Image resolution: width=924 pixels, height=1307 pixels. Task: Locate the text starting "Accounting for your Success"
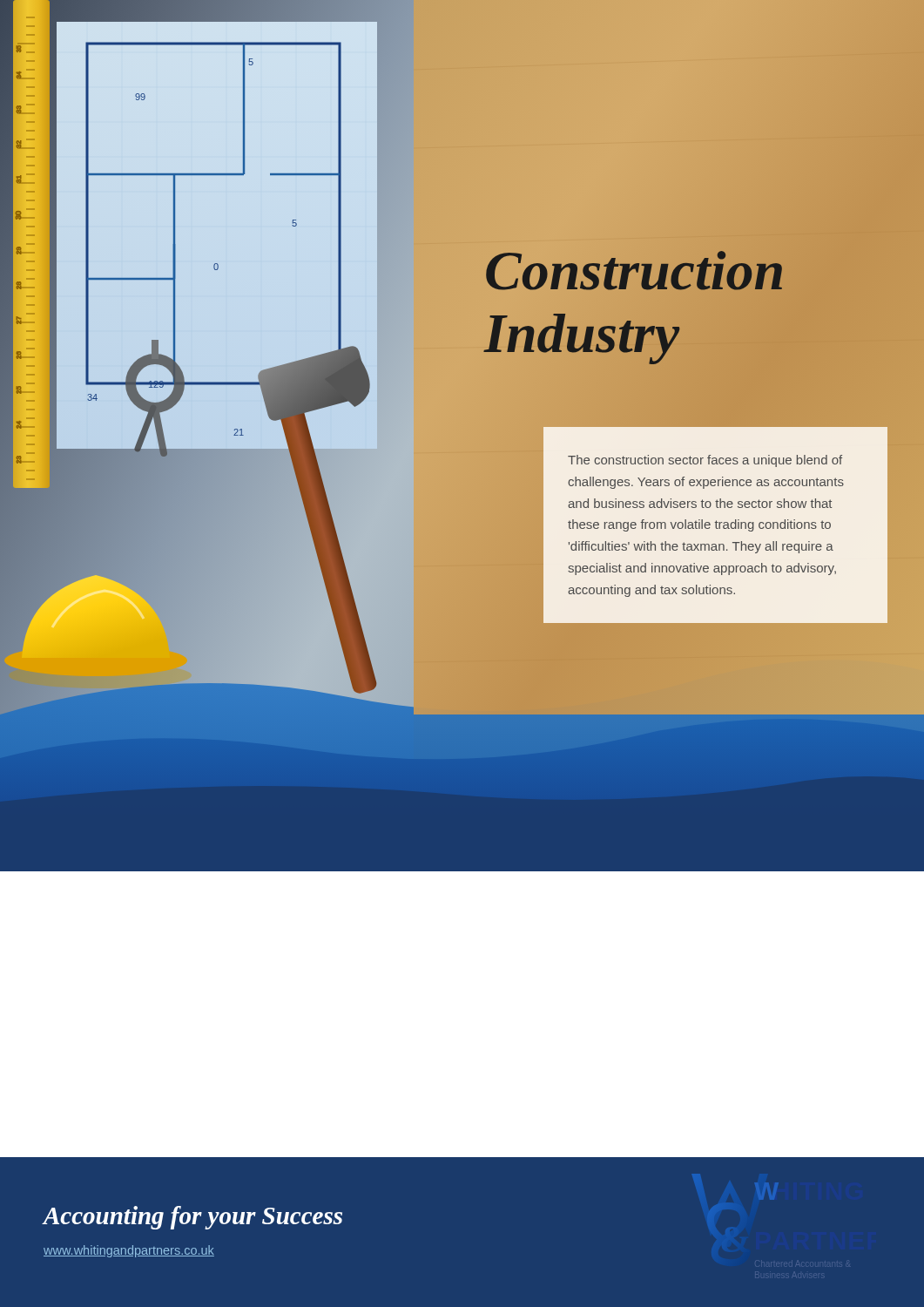point(193,1216)
